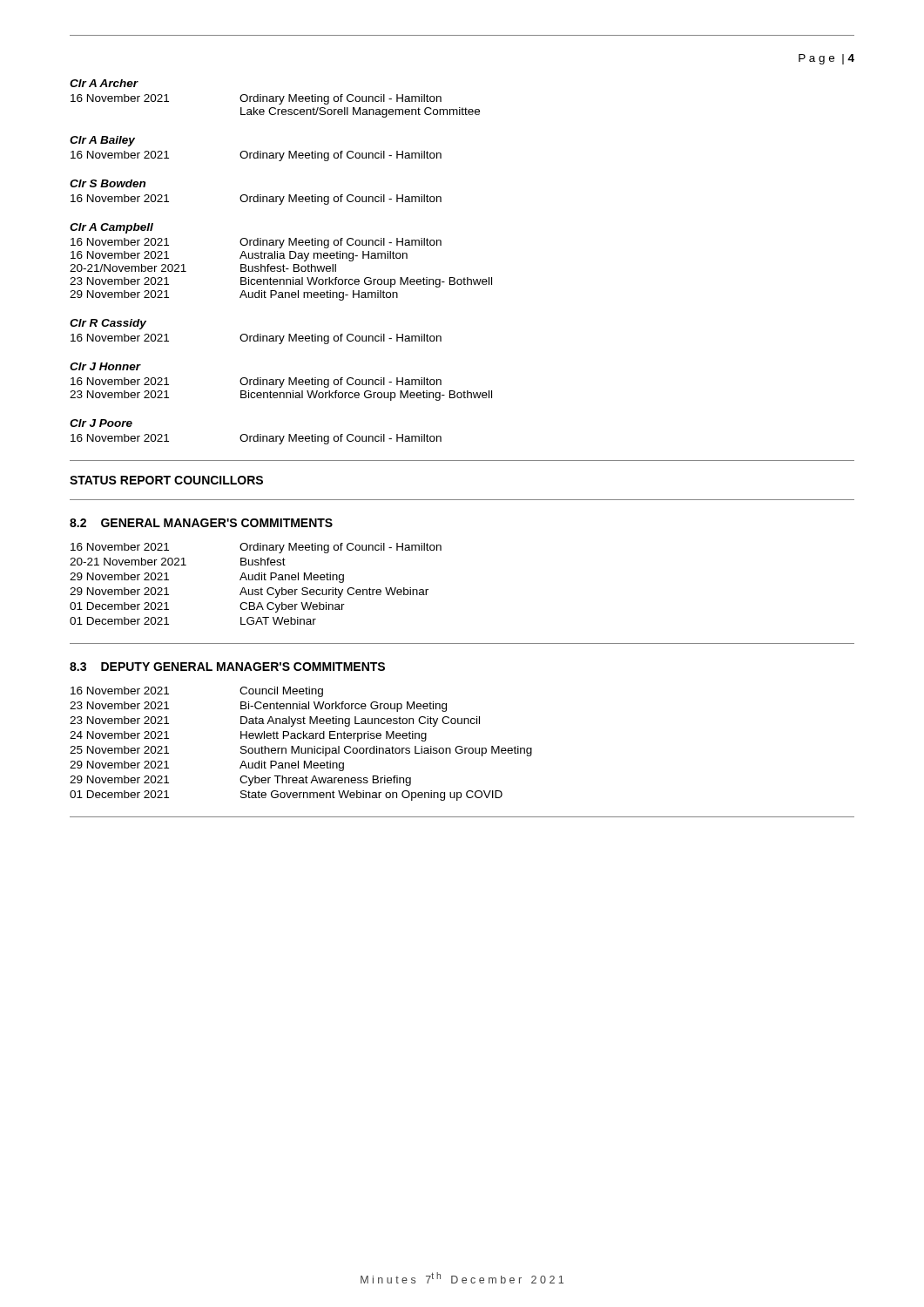Point to the block beginning "Clr J Honner 16 November 2021"
This screenshot has height=1307, width=924.
click(462, 380)
